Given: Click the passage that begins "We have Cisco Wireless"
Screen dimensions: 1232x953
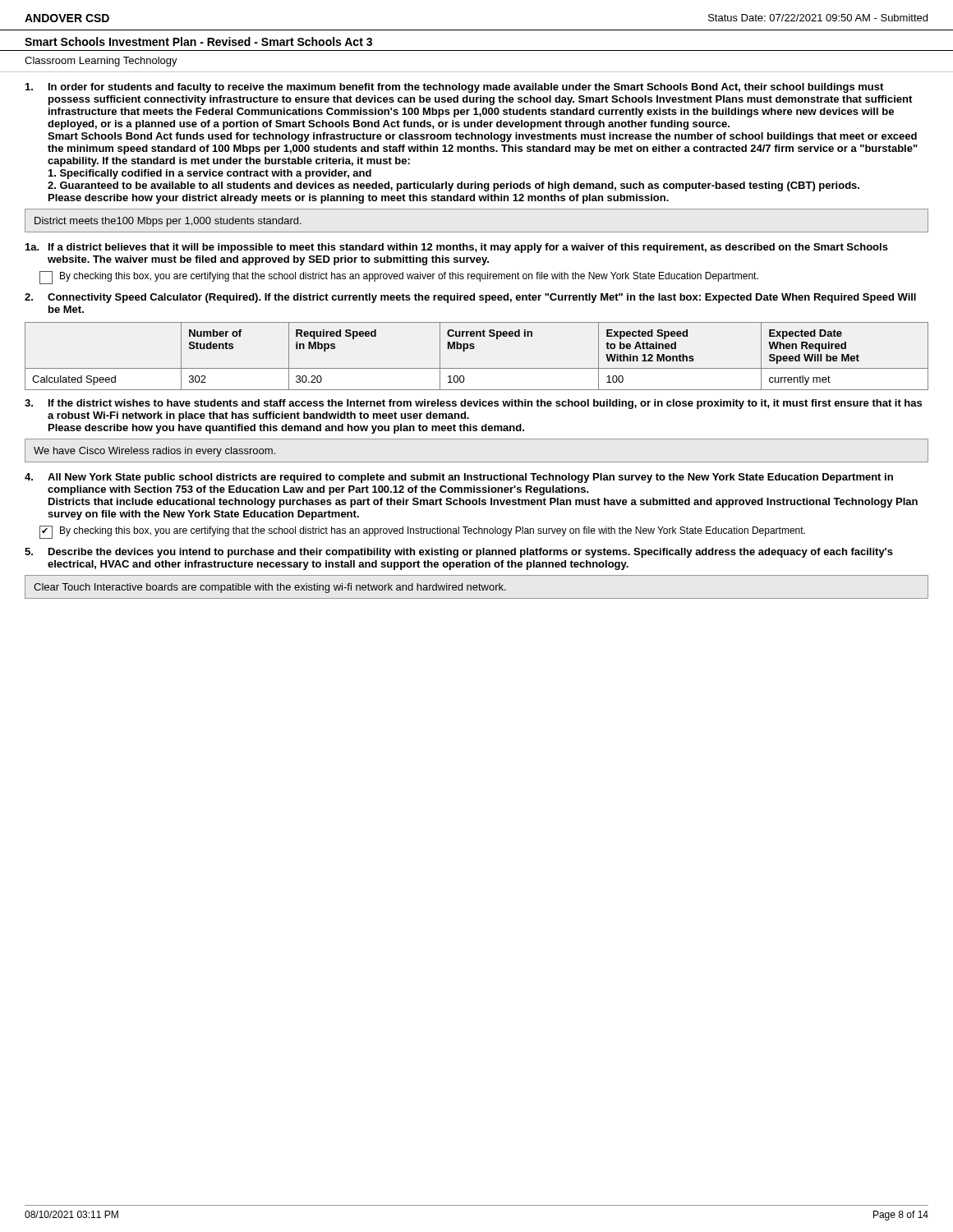Looking at the screenshot, I should pyautogui.click(x=155, y=451).
